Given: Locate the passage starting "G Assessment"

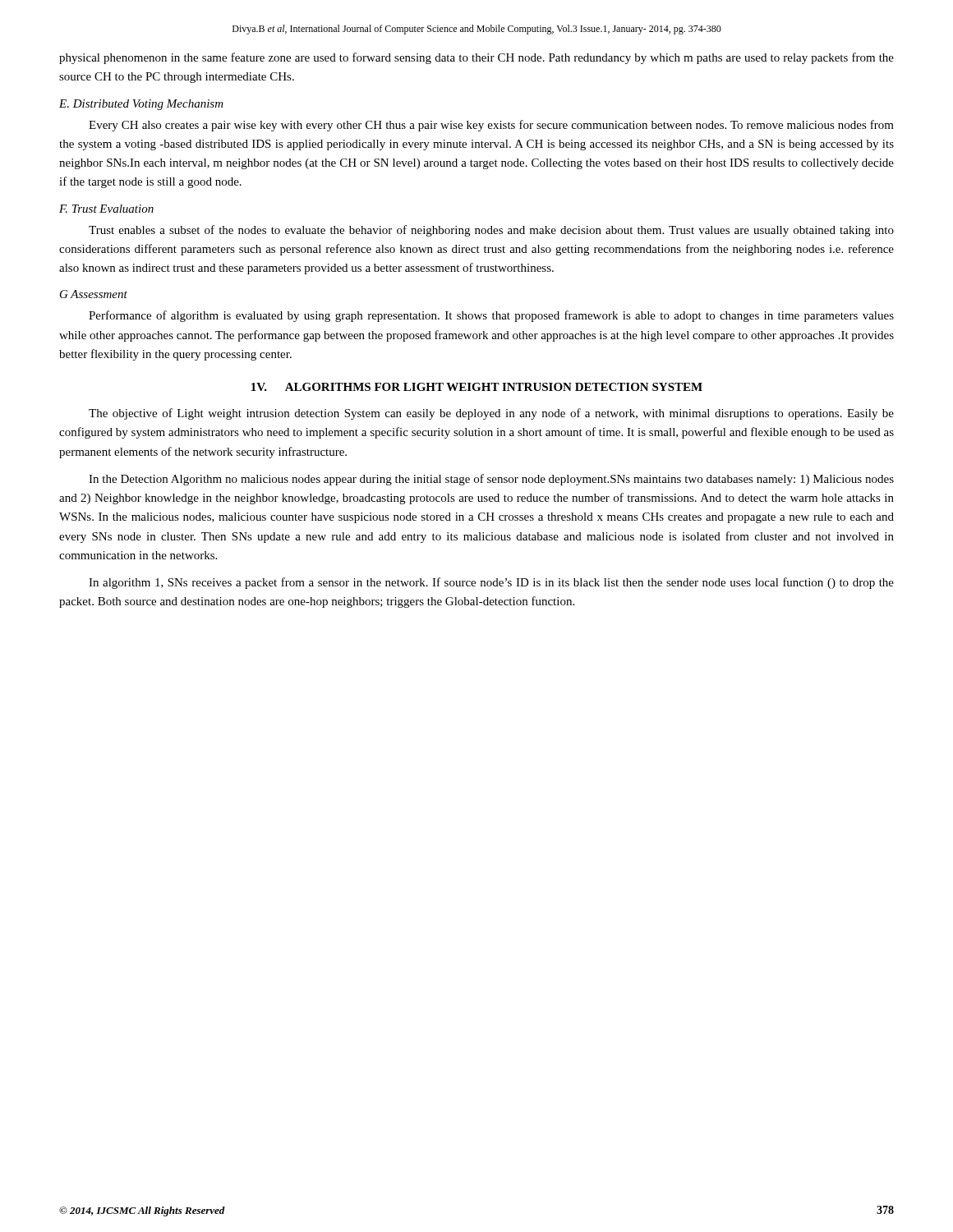Looking at the screenshot, I should pyautogui.click(x=93, y=294).
